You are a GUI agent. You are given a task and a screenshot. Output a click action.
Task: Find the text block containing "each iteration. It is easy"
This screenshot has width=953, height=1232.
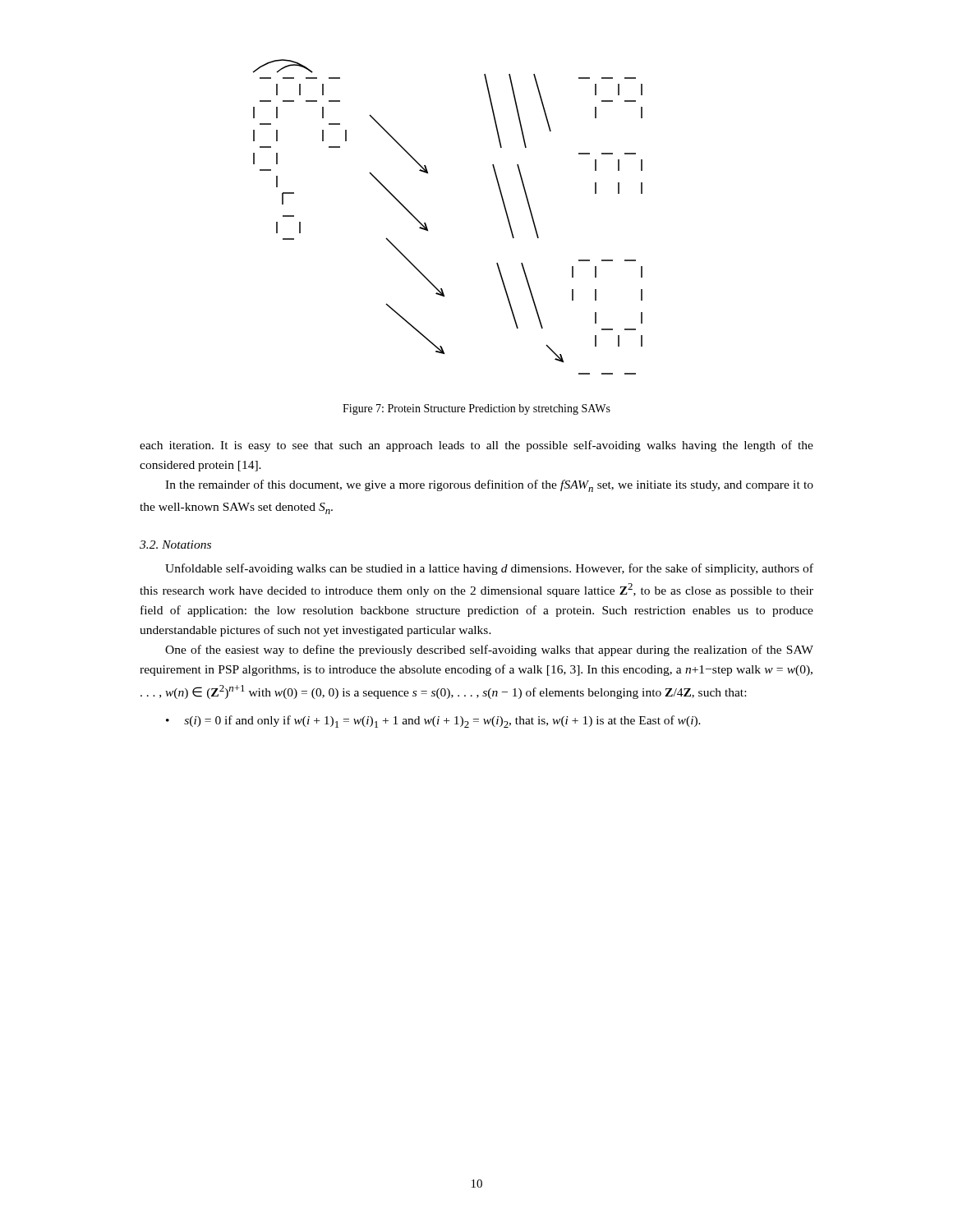[476, 477]
